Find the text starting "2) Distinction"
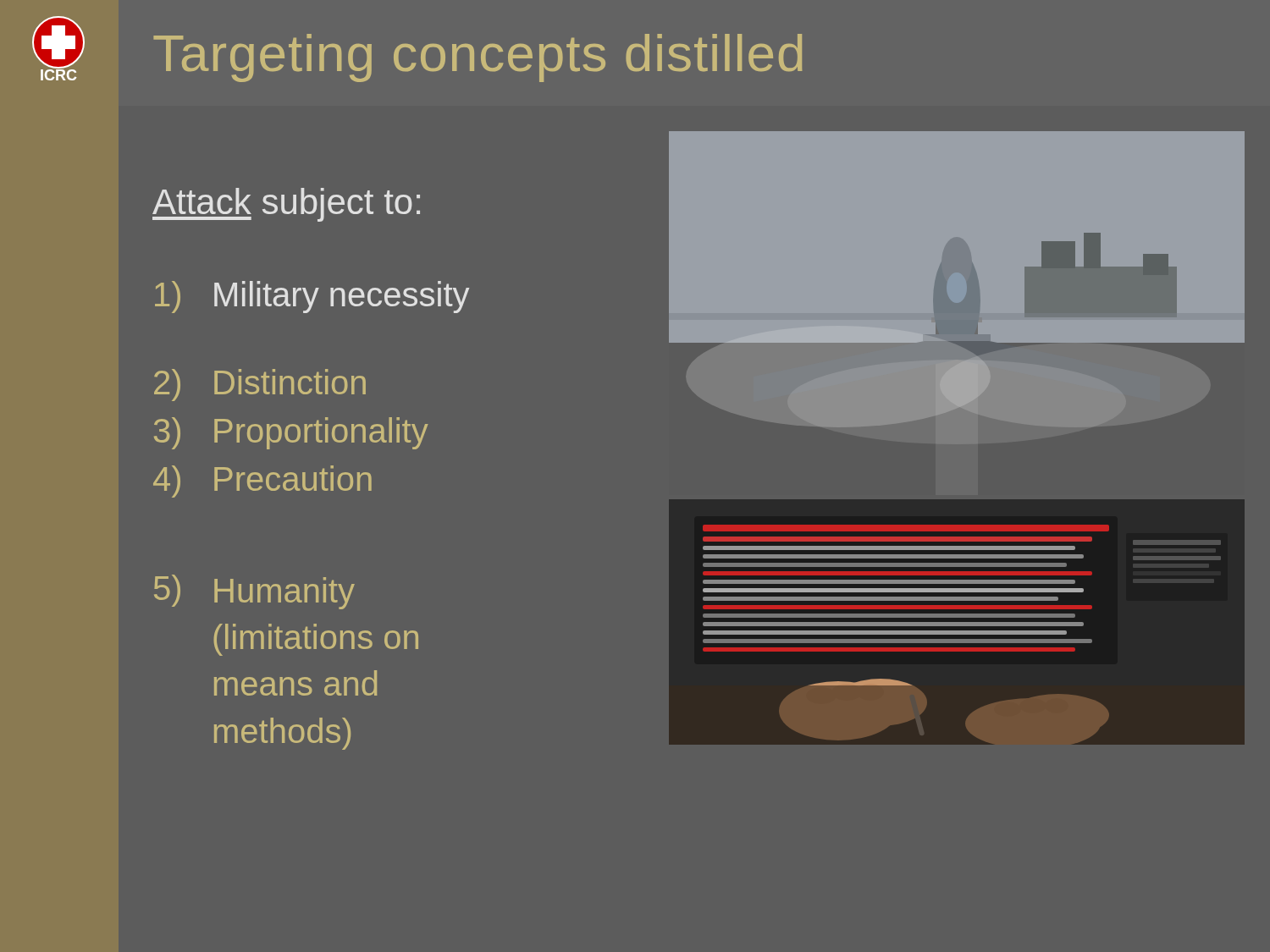 pos(260,383)
